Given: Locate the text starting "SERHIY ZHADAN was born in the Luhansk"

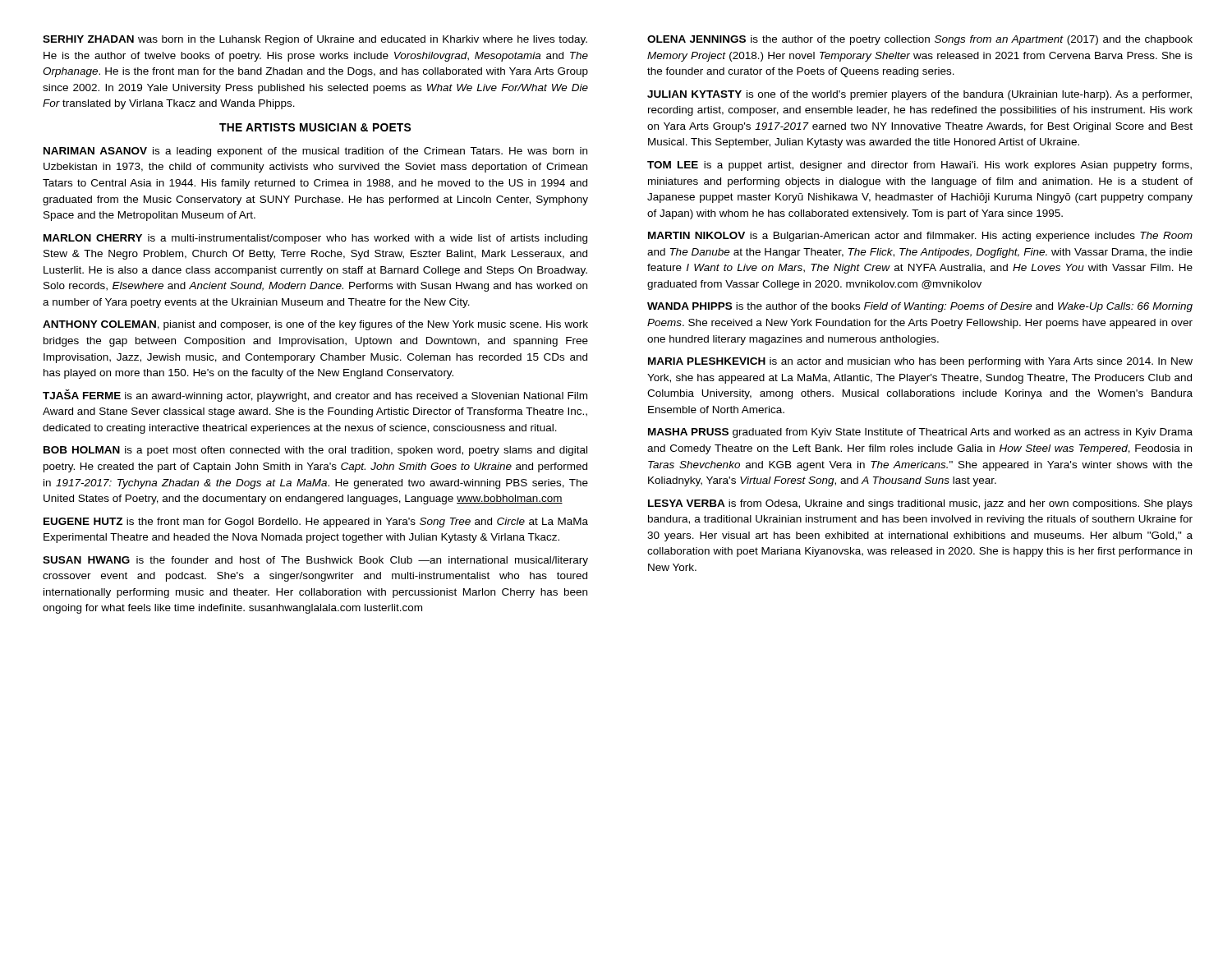Looking at the screenshot, I should (x=315, y=71).
